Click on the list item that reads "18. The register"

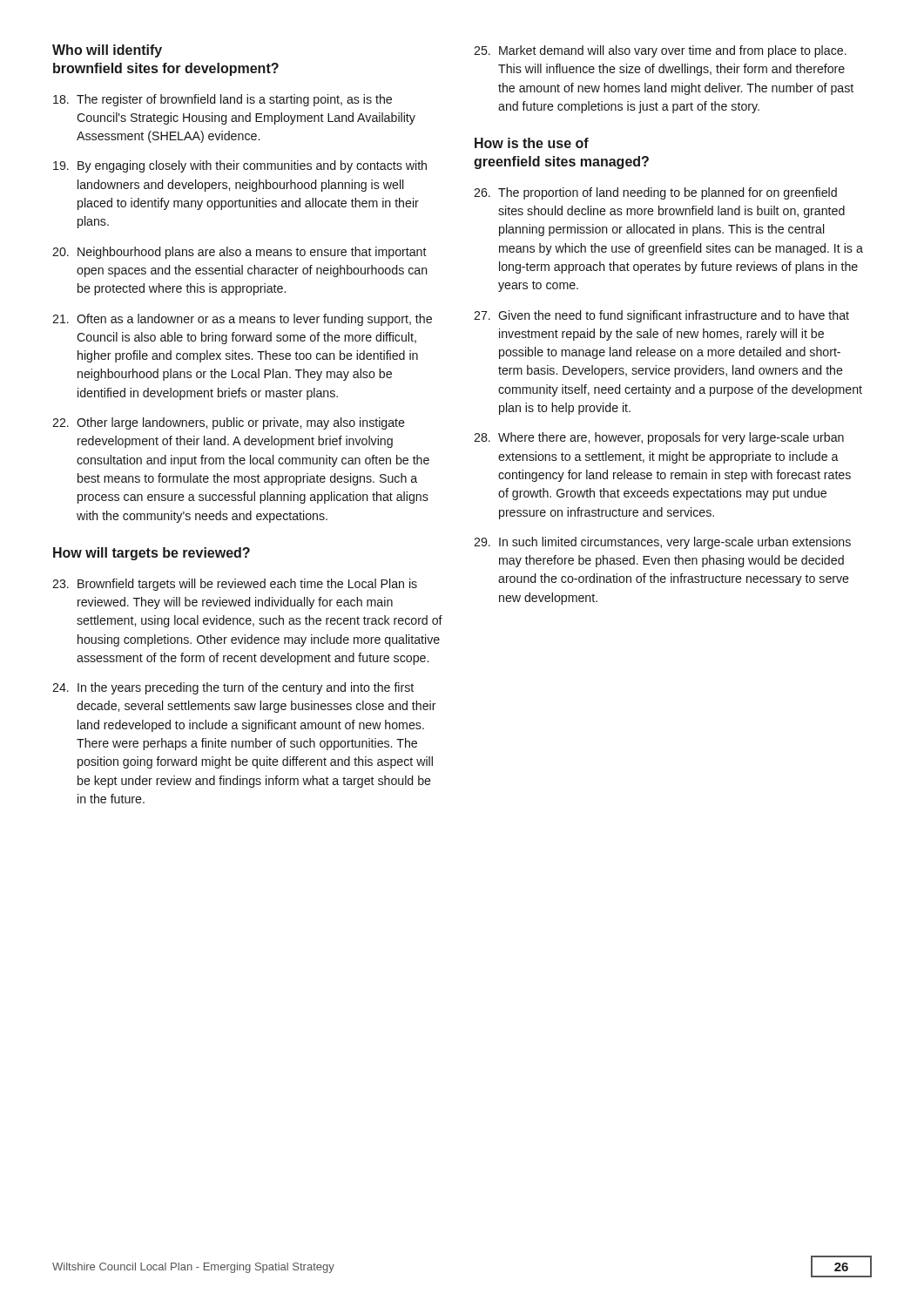pos(247,118)
